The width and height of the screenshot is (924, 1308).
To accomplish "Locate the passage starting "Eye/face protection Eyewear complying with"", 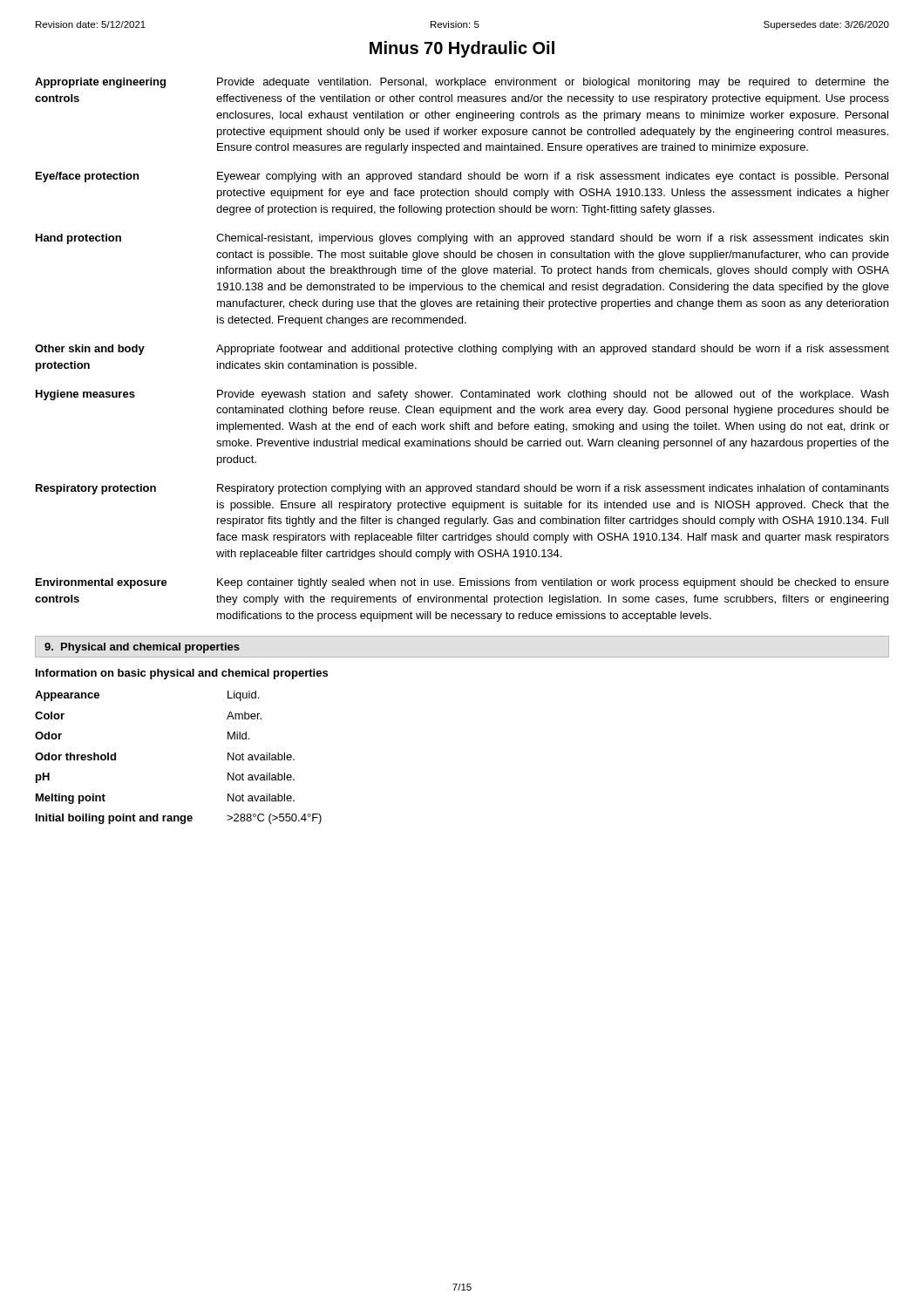I will click(x=462, y=193).
